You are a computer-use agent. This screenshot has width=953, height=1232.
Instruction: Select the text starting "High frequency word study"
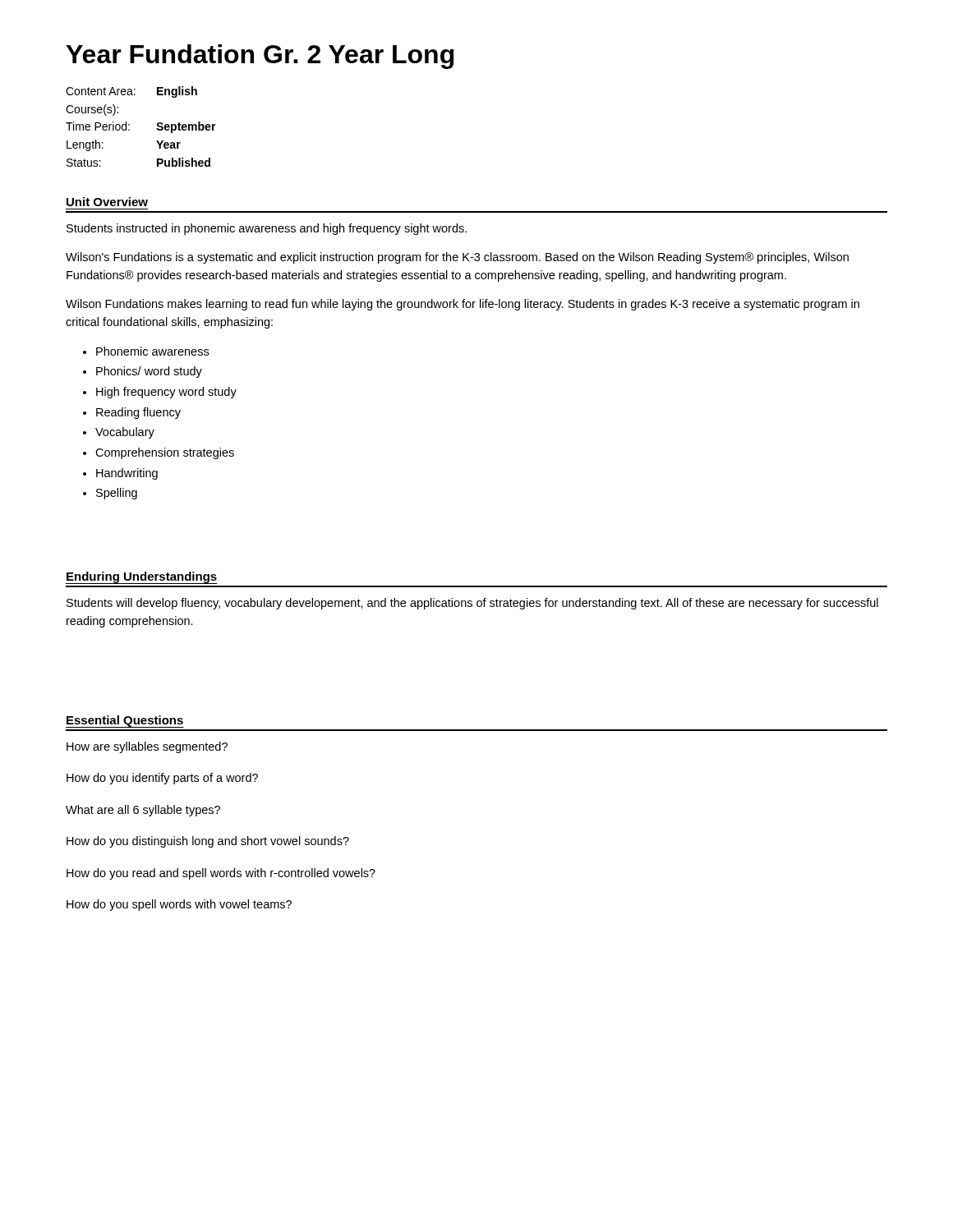pos(166,392)
